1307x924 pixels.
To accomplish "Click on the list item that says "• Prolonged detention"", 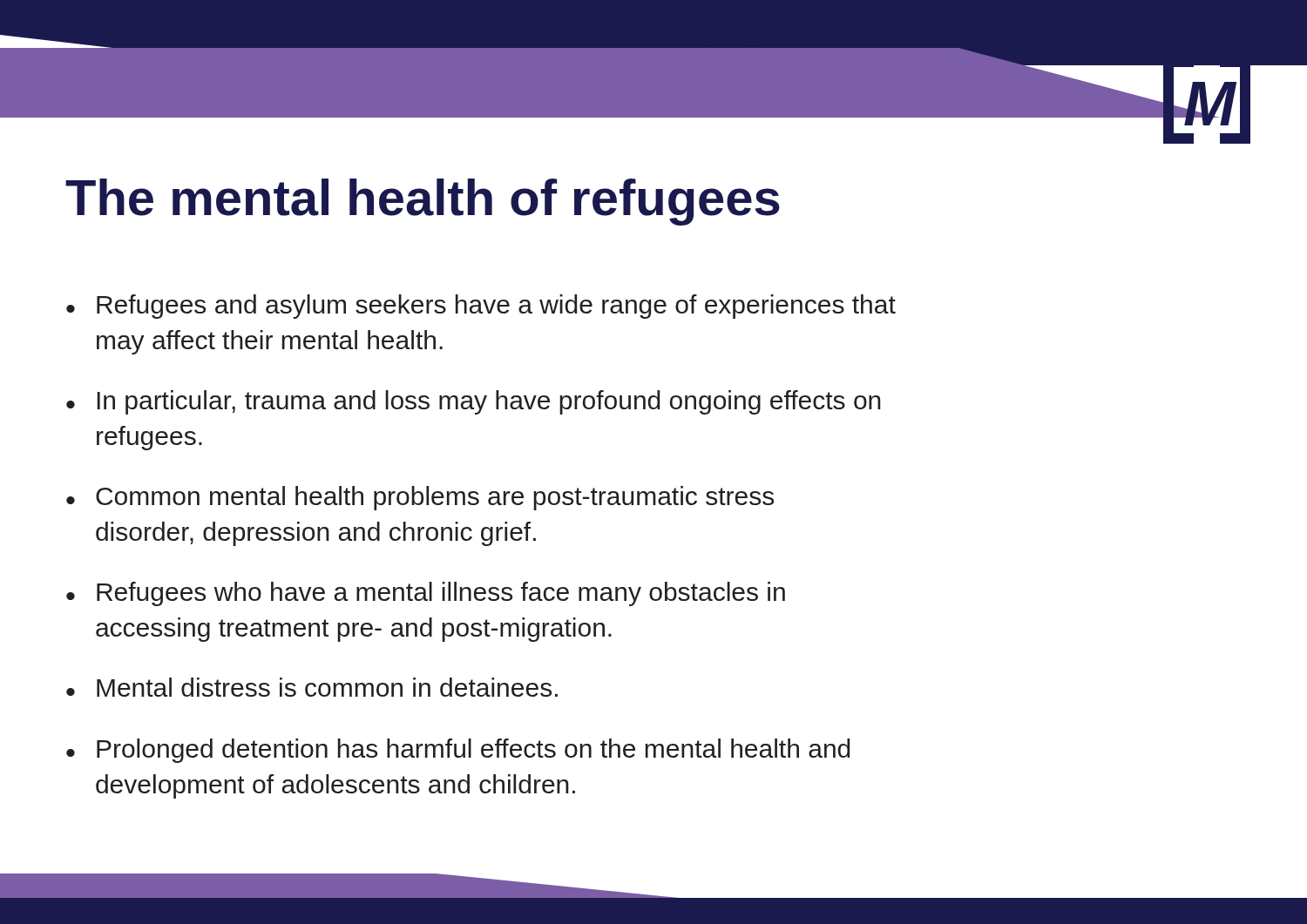I will (x=458, y=767).
